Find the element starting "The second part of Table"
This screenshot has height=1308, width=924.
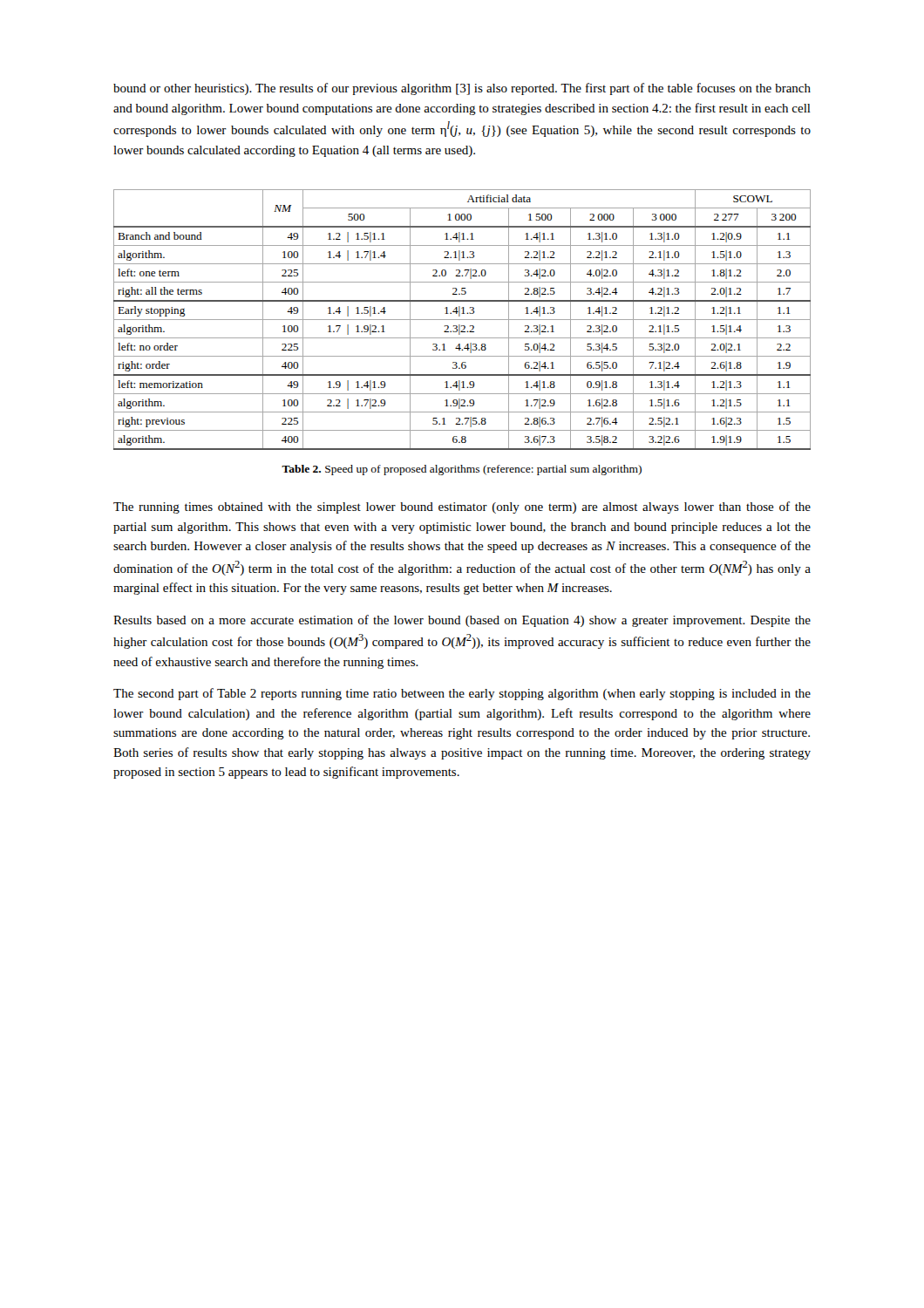(462, 733)
